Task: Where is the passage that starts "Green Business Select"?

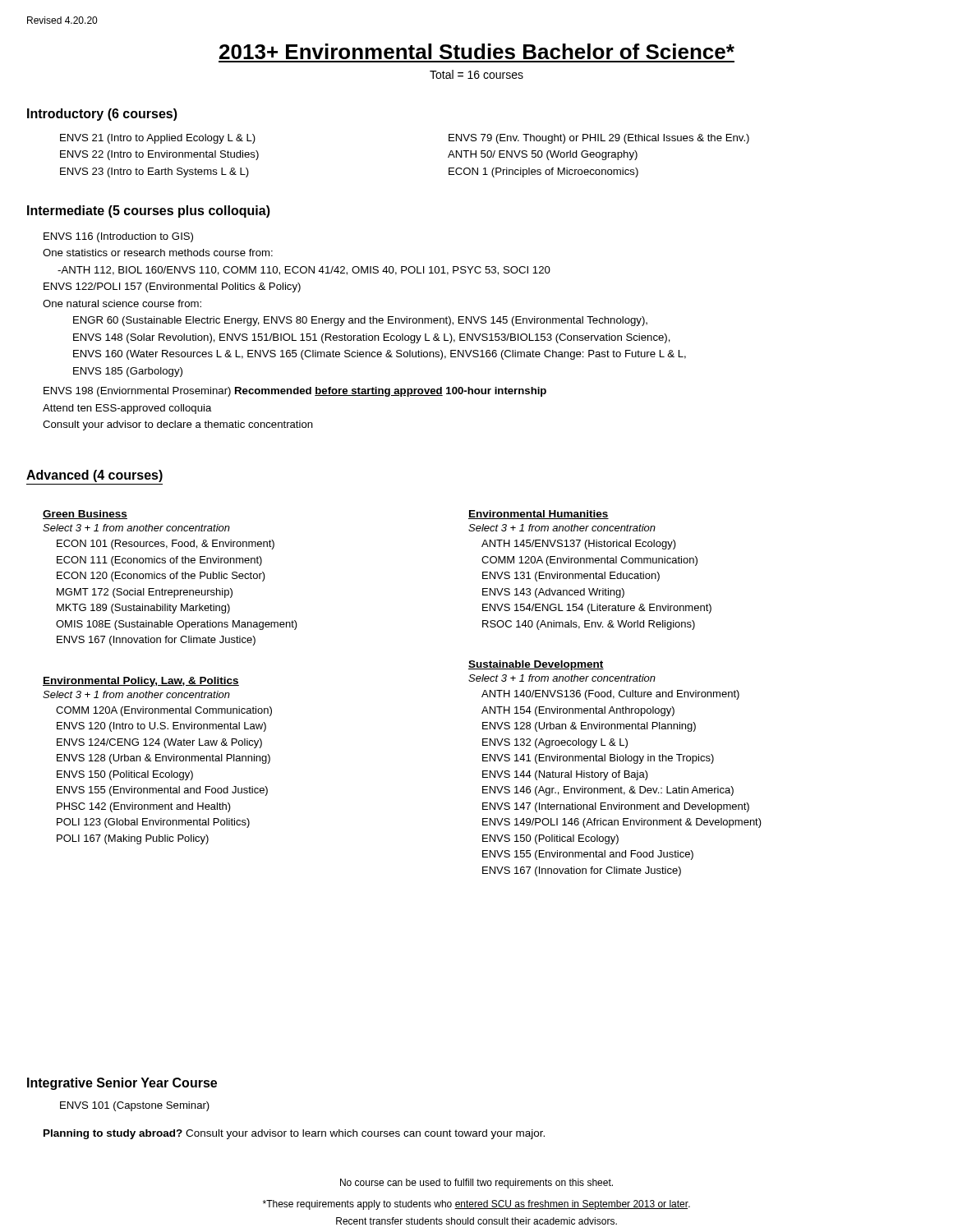Action: pyautogui.click(x=240, y=578)
